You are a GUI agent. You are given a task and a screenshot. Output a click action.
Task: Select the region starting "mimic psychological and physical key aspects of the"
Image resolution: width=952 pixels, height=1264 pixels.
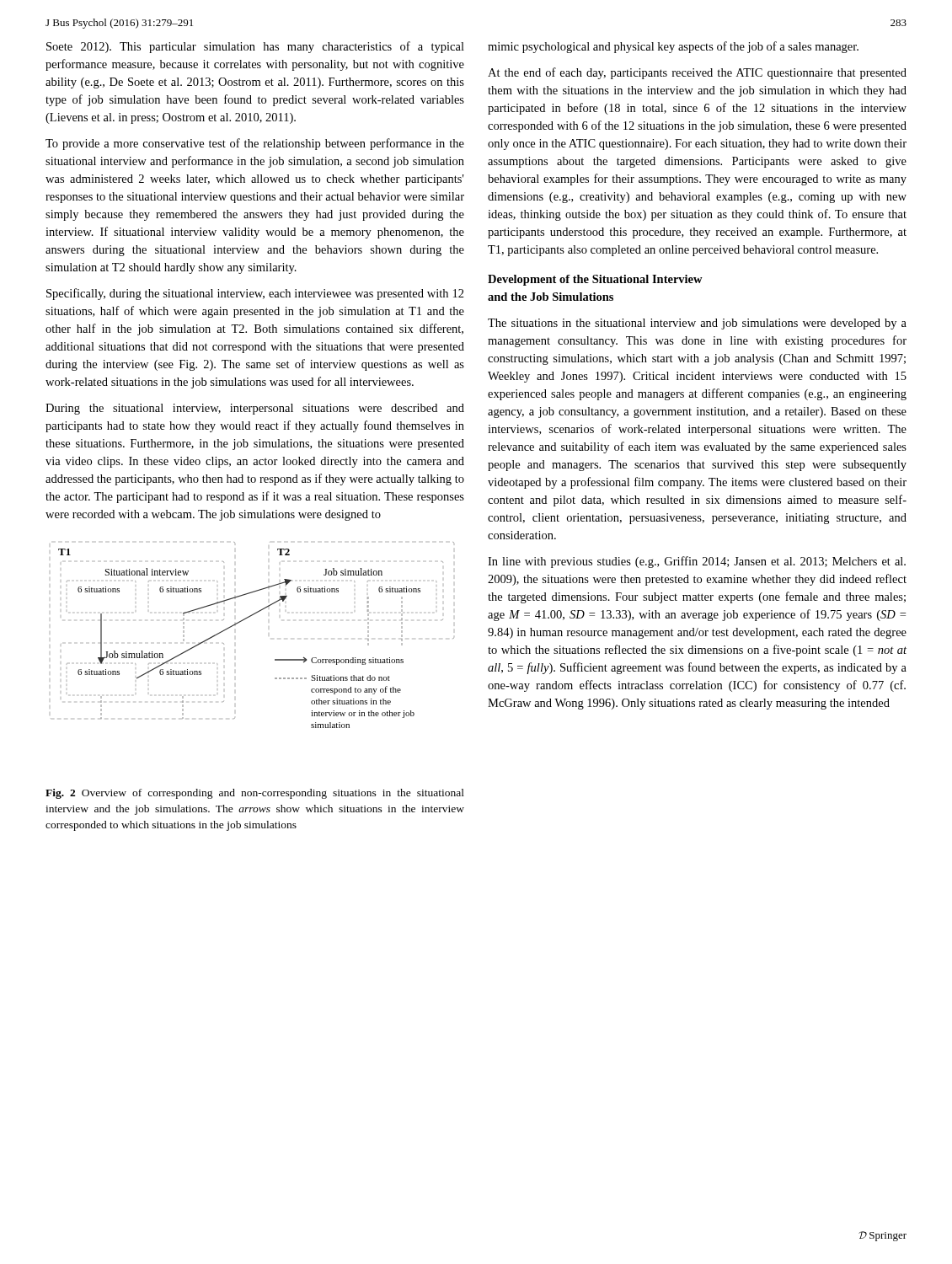[x=697, y=47]
